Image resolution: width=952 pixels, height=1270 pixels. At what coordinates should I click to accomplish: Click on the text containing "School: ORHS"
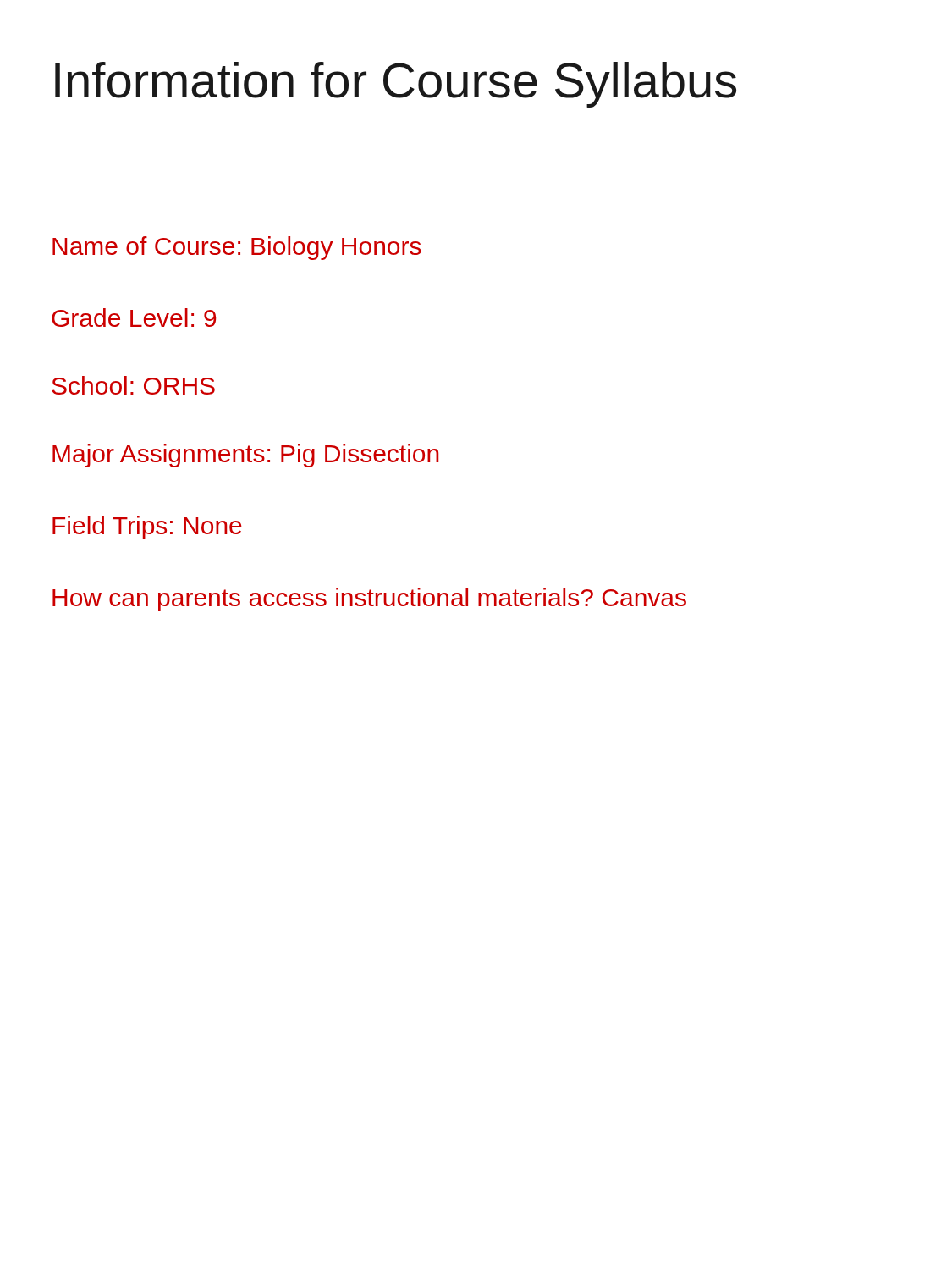pos(133,386)
